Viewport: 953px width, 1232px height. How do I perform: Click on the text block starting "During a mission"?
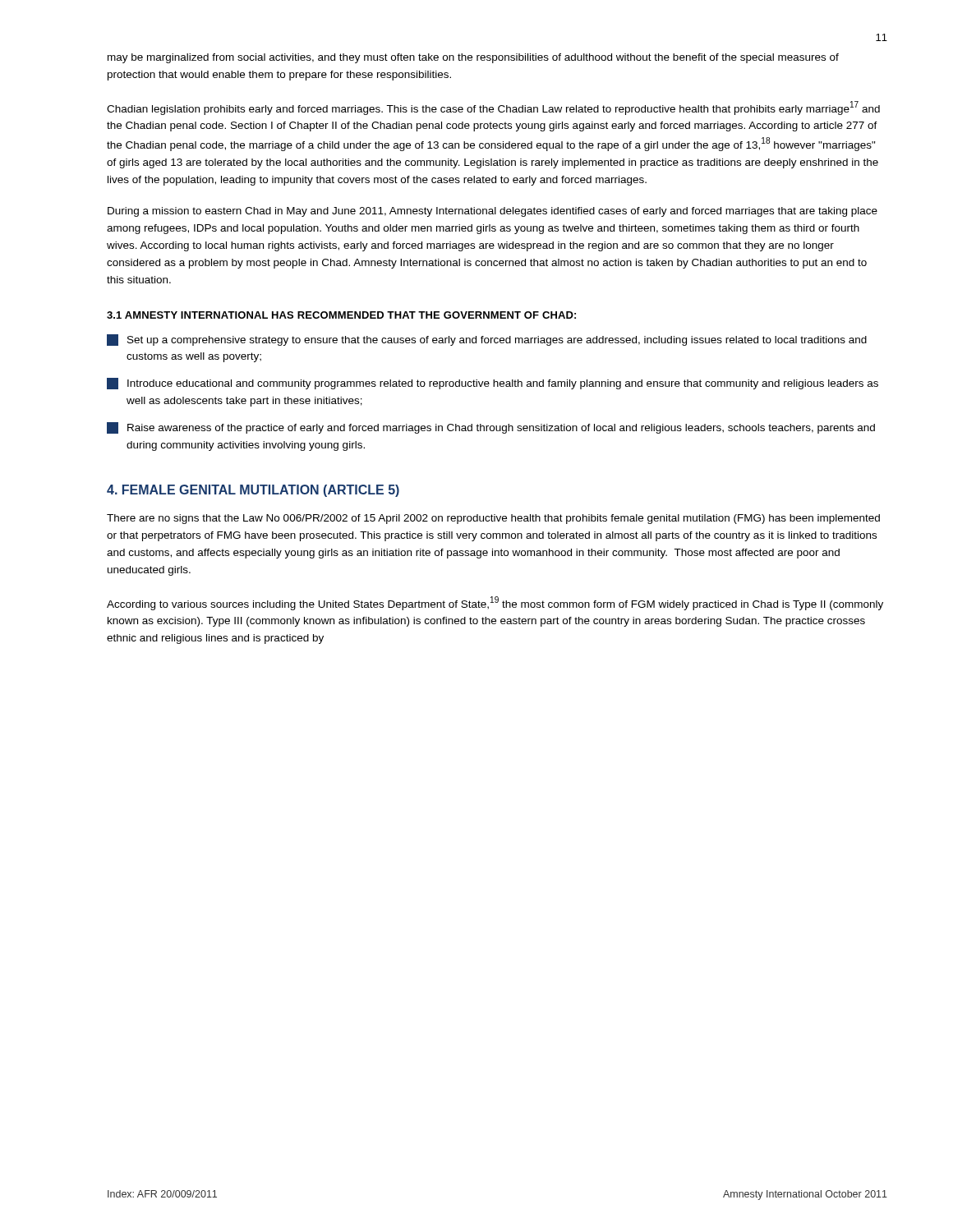[492, 245]
